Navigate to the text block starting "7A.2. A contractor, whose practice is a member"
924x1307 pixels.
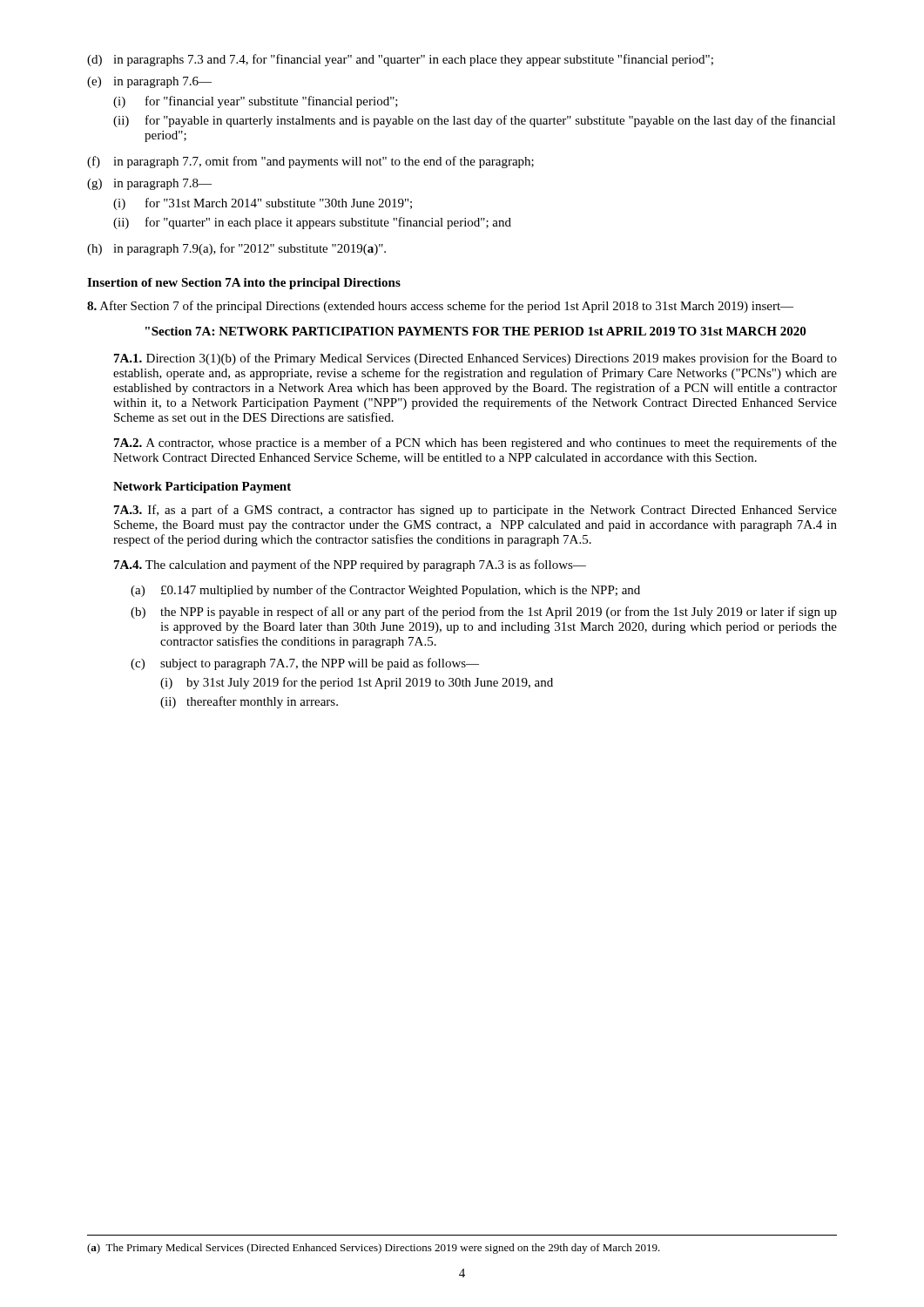tap(475, 450)
